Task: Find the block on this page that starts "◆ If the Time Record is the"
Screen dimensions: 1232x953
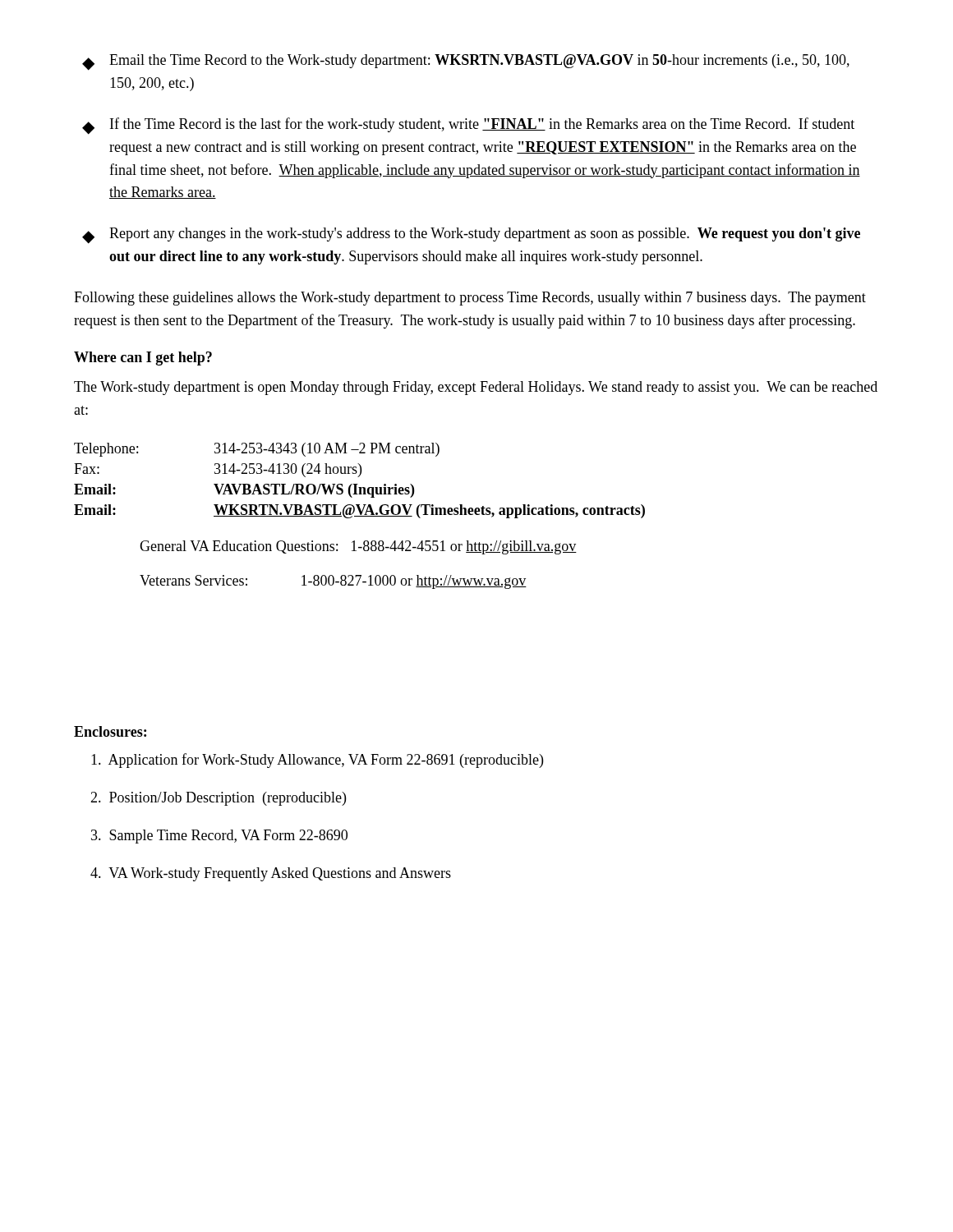Action: click(481, 159)
